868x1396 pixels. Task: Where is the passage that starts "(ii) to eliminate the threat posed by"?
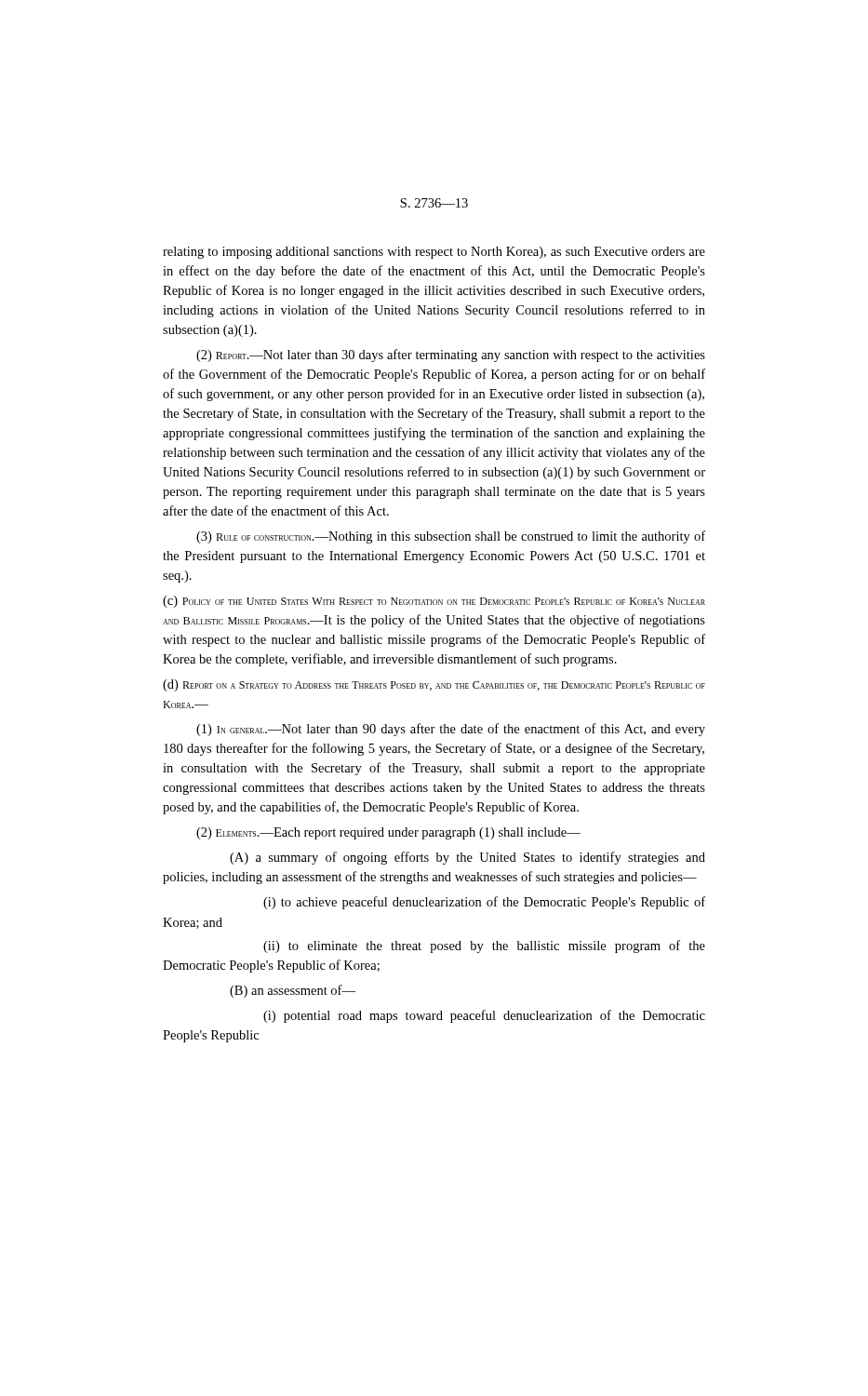(x=434, y=955)
